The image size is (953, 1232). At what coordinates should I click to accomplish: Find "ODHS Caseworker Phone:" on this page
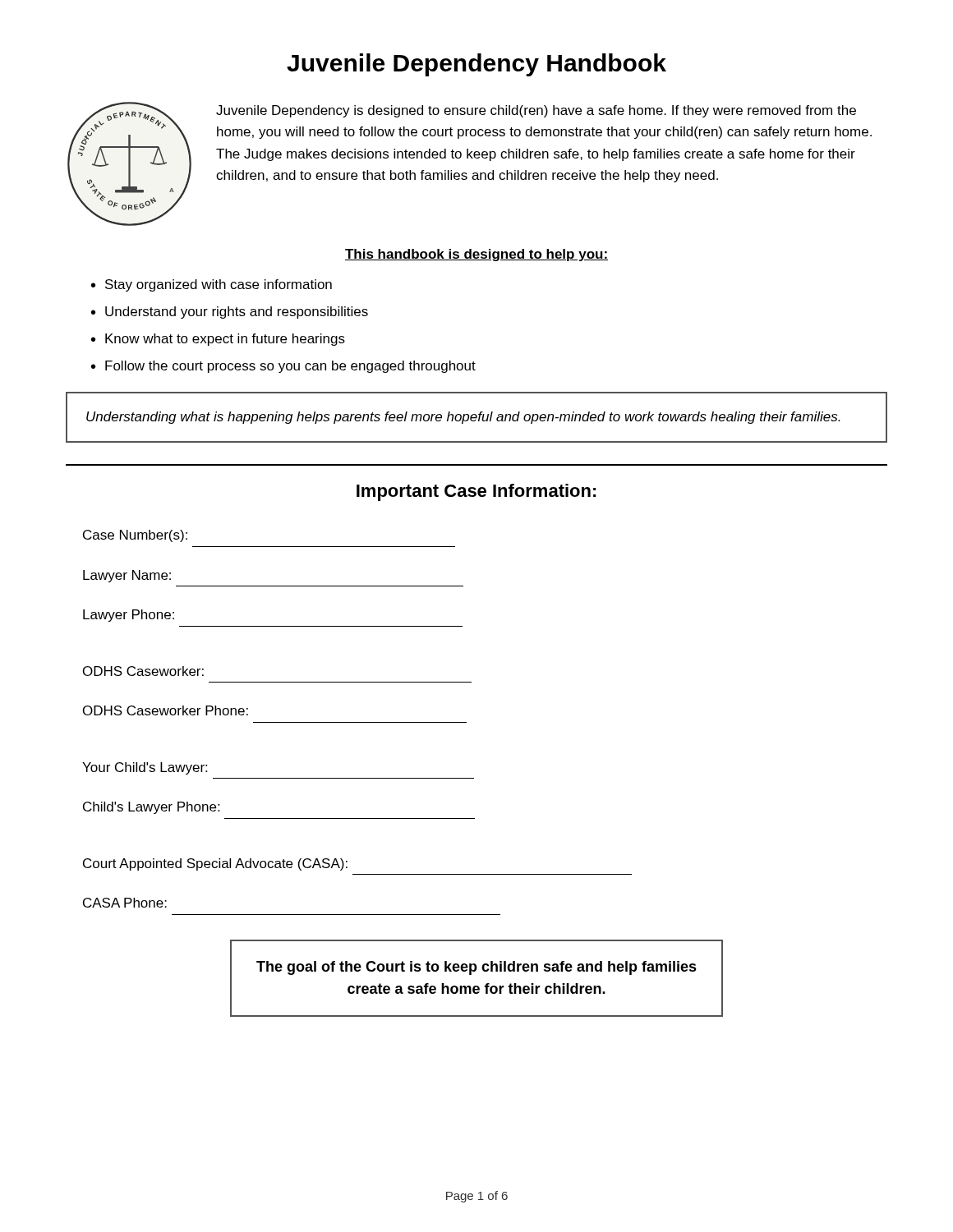pos(274,712)
